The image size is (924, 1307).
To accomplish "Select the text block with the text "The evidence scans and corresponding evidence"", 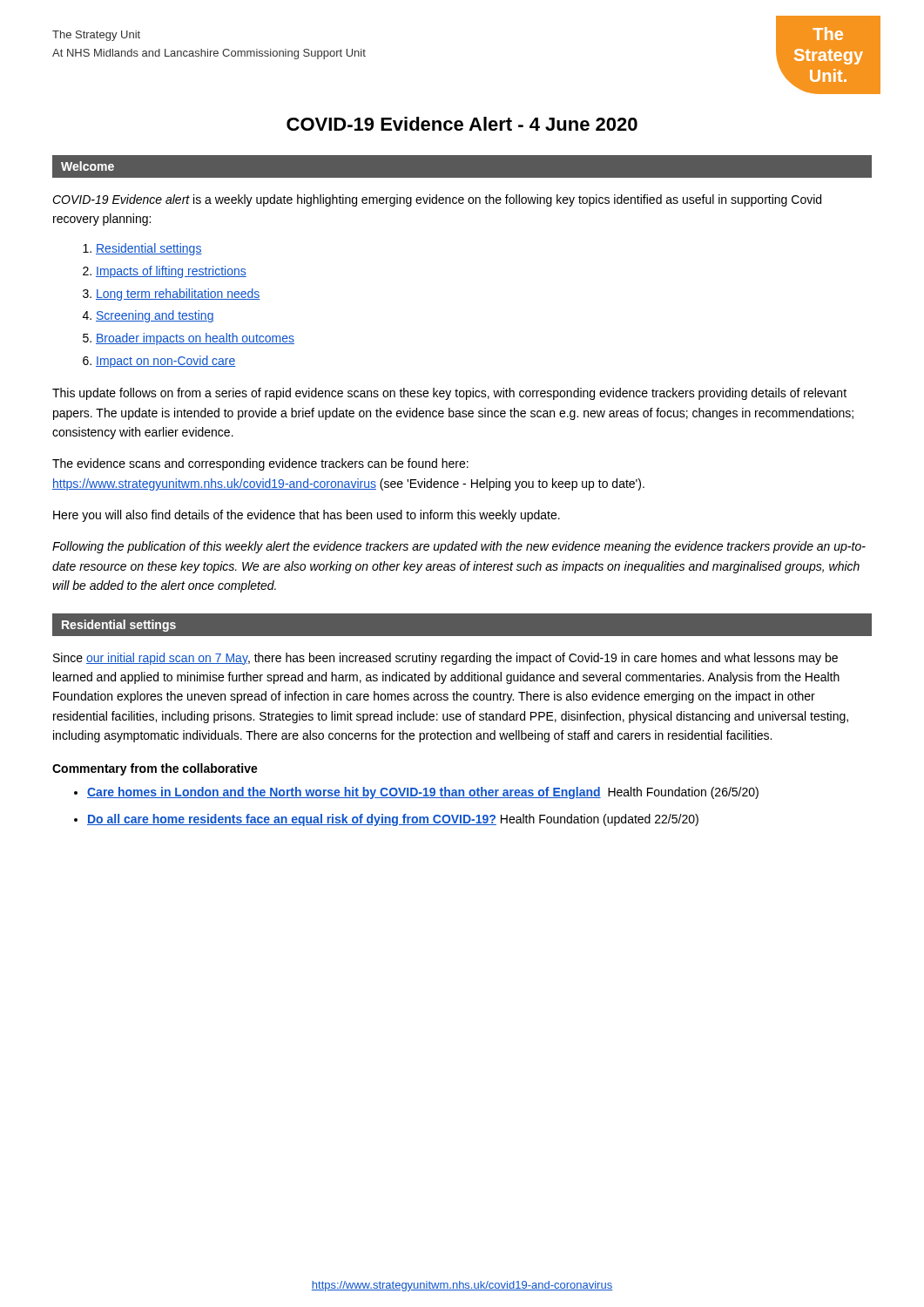I will (x=349, y=474).
